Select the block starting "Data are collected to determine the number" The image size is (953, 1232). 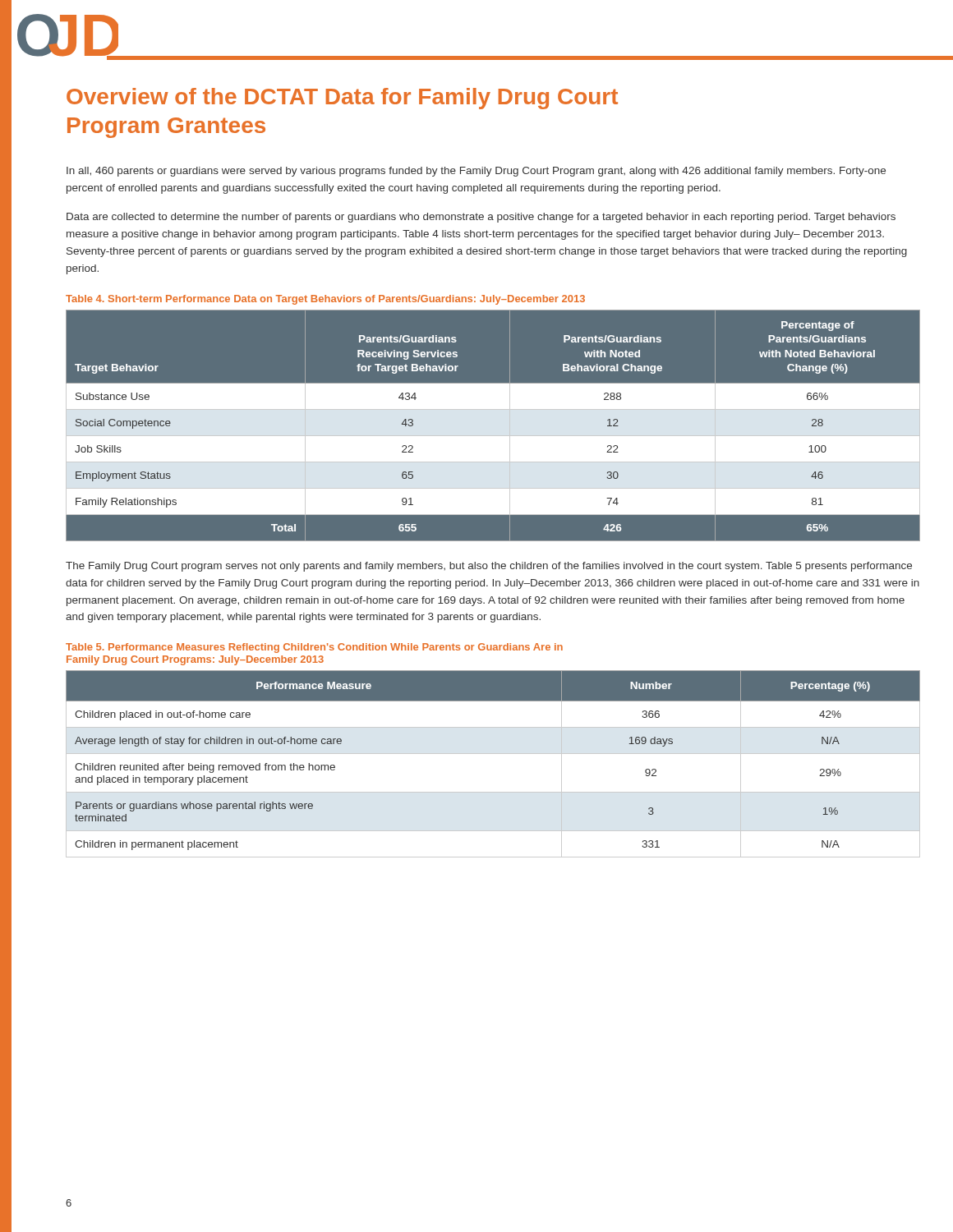tap(487, 242)
